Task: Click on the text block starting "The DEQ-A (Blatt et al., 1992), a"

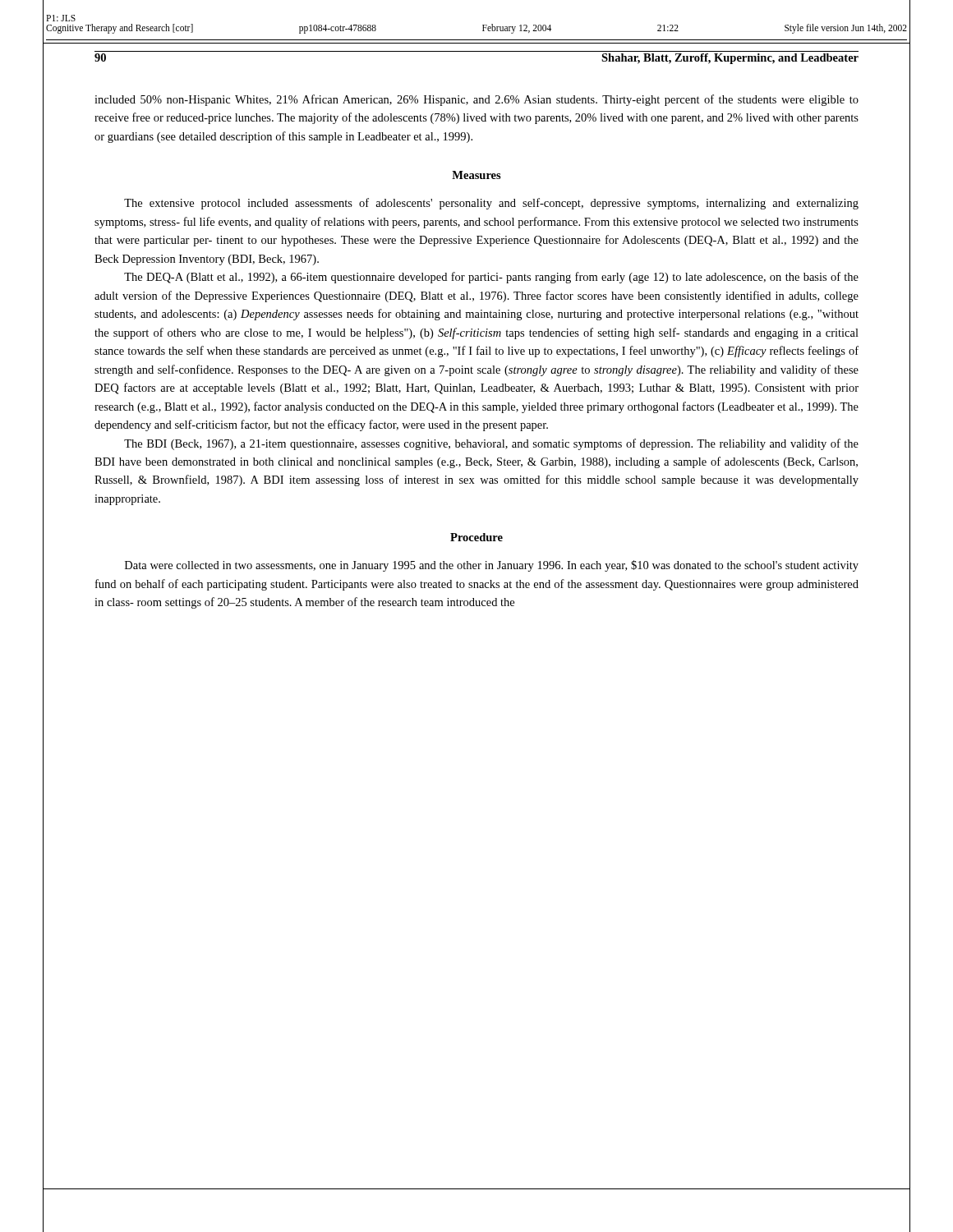Action: pos(476,351)
